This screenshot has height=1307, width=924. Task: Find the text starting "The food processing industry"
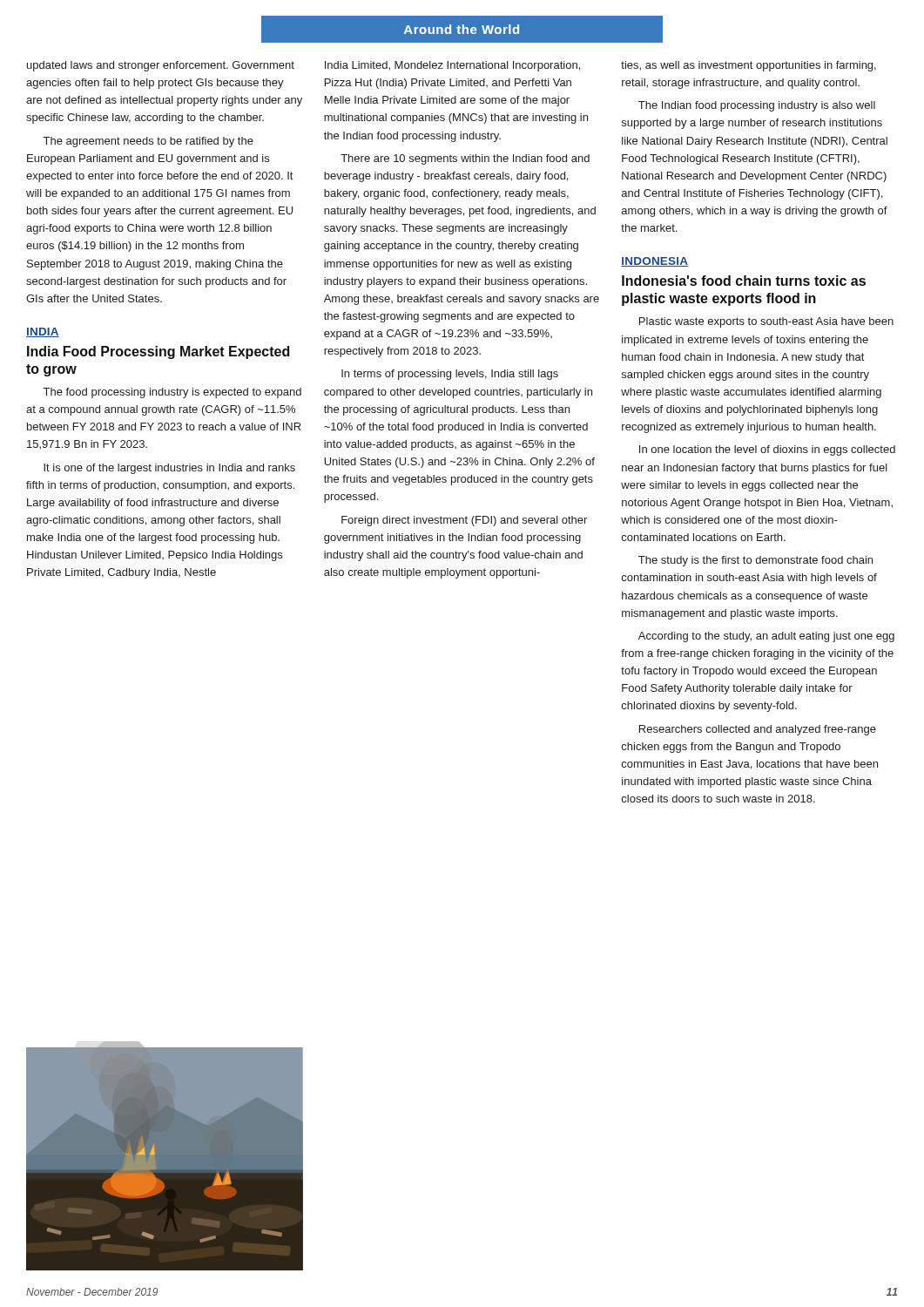tap(164, 482)
